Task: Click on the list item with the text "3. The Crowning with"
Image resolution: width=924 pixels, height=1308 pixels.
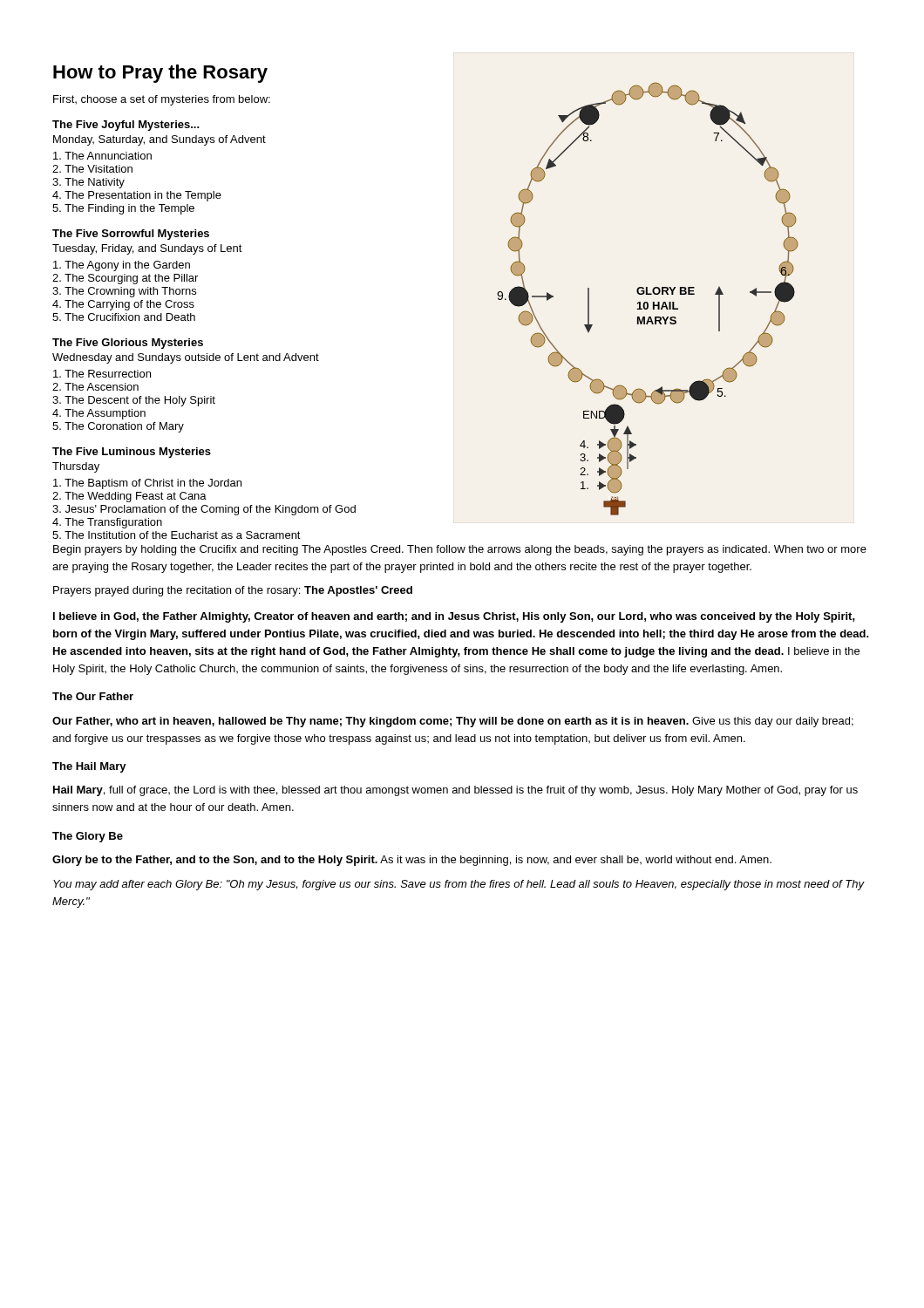Action: point(124,292)
